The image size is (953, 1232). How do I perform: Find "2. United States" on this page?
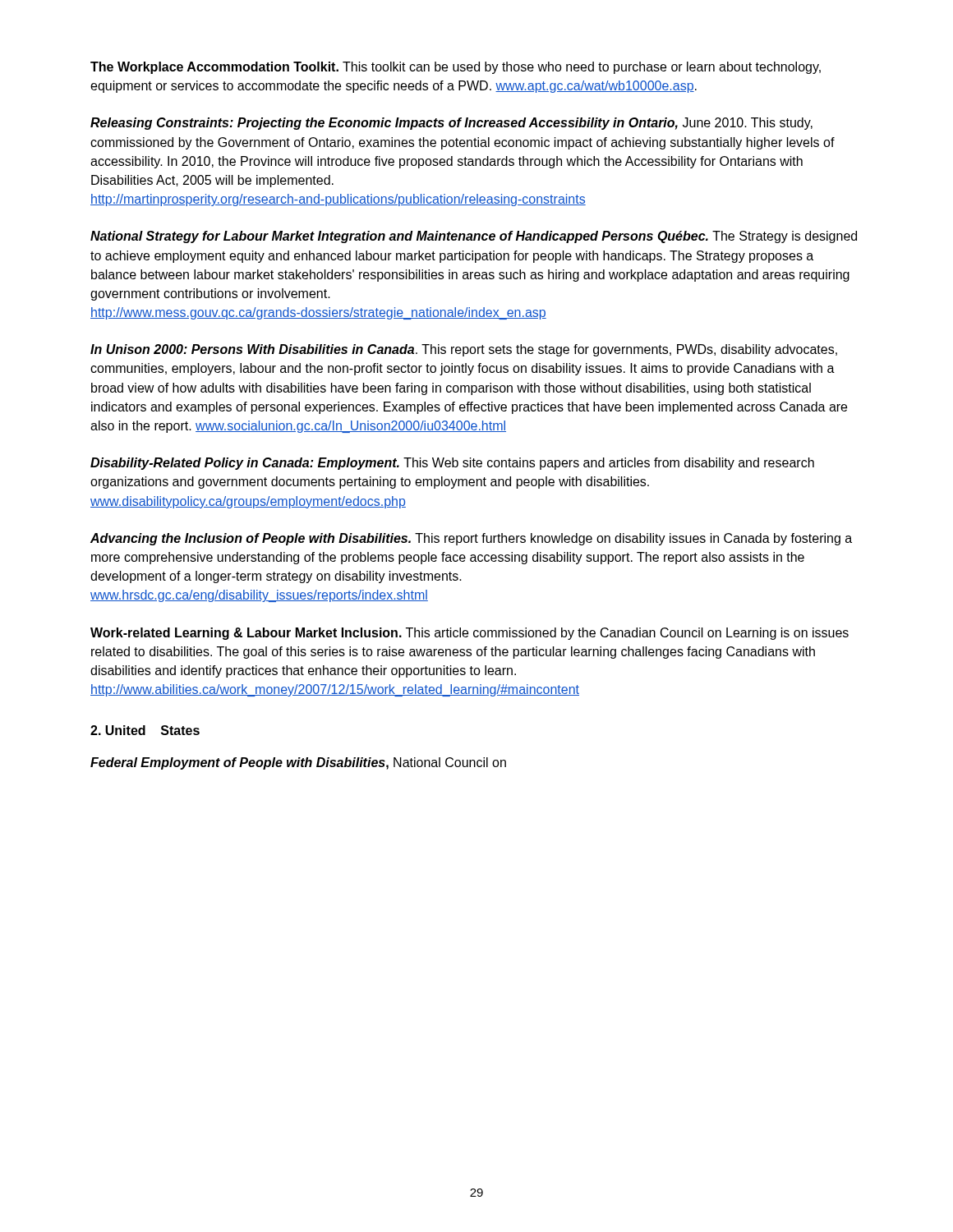[145, 731]
